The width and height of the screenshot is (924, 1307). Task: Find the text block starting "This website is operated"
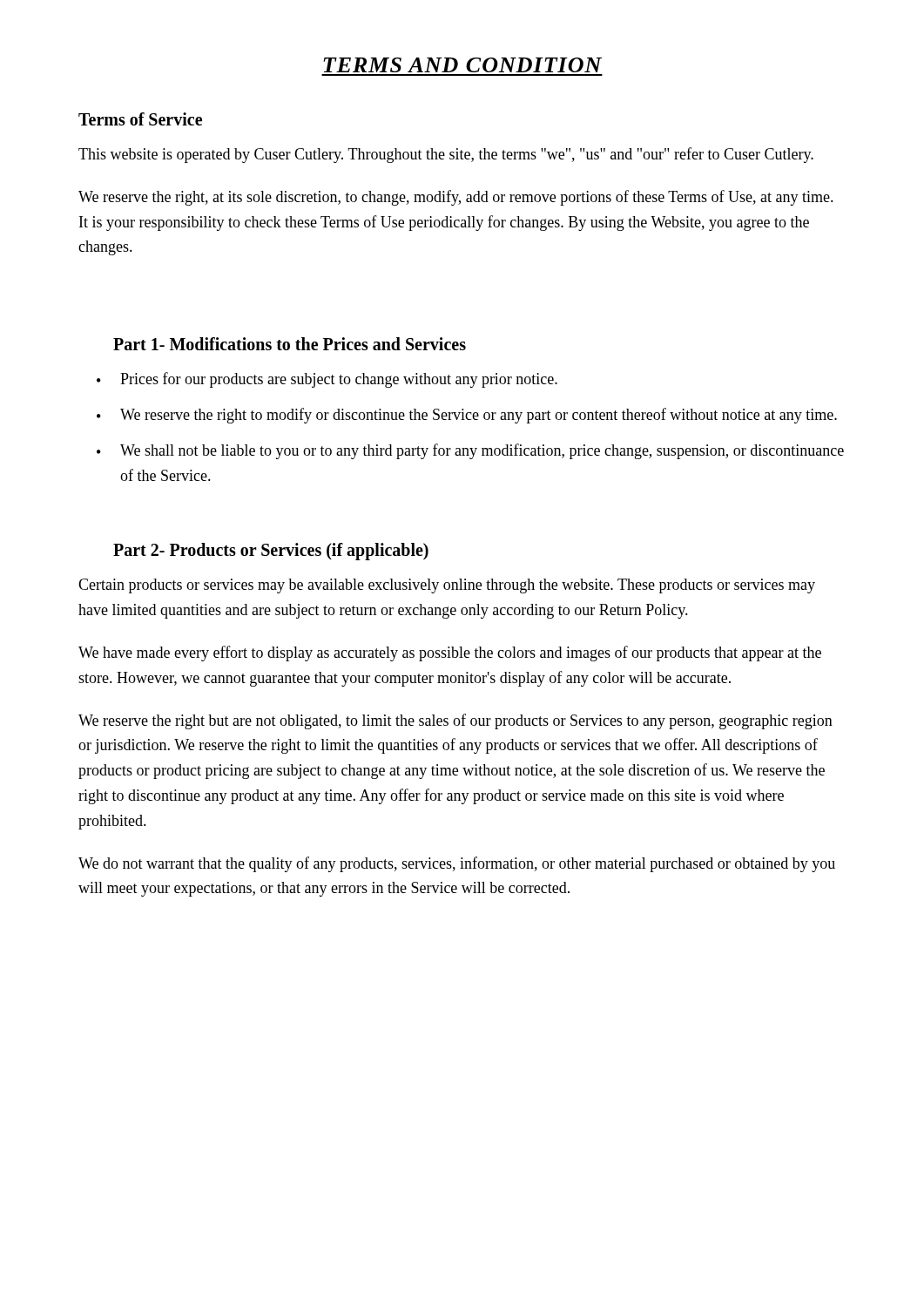446,154
